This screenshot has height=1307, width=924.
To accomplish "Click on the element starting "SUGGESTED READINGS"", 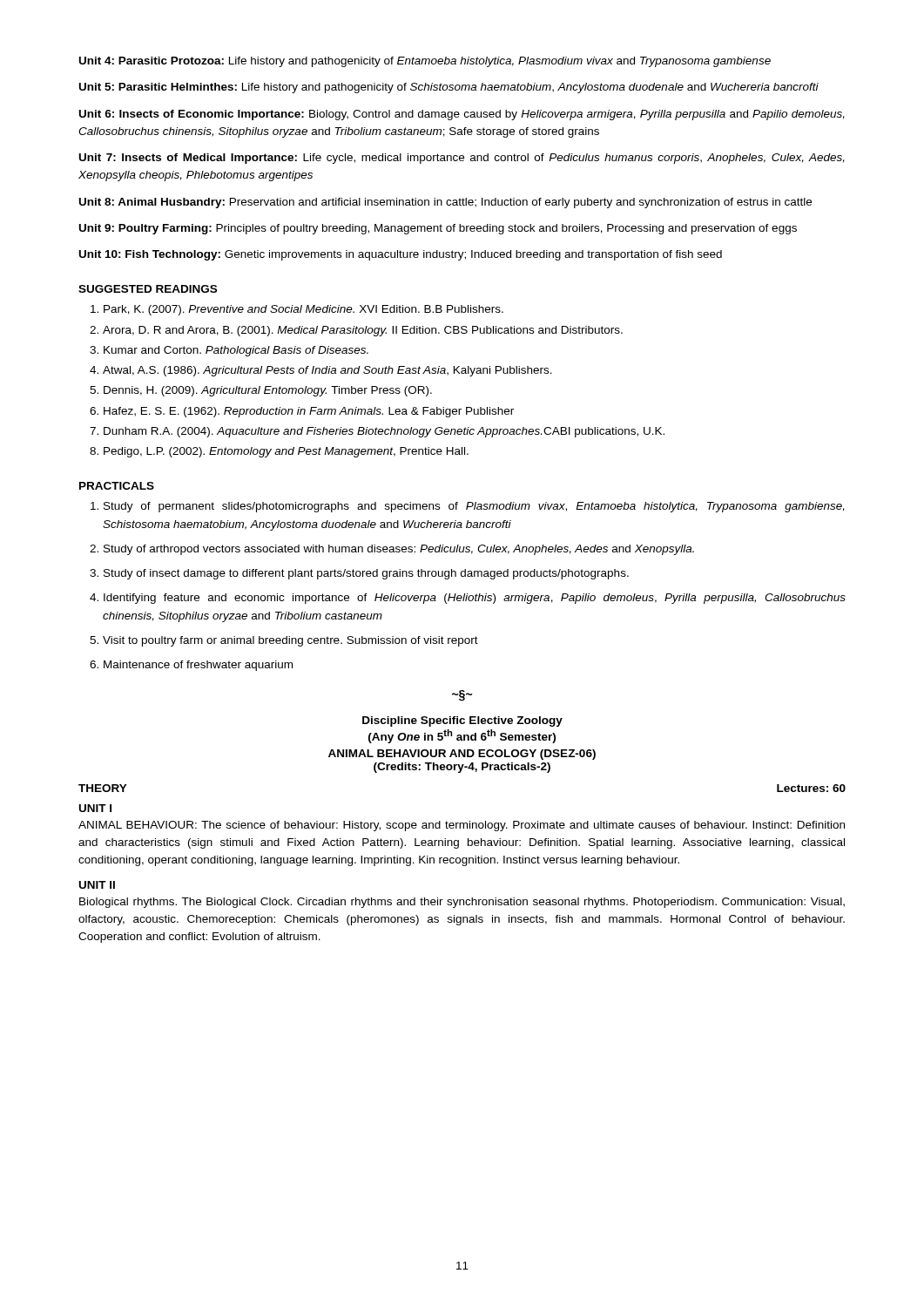I will tap(148, 289).
